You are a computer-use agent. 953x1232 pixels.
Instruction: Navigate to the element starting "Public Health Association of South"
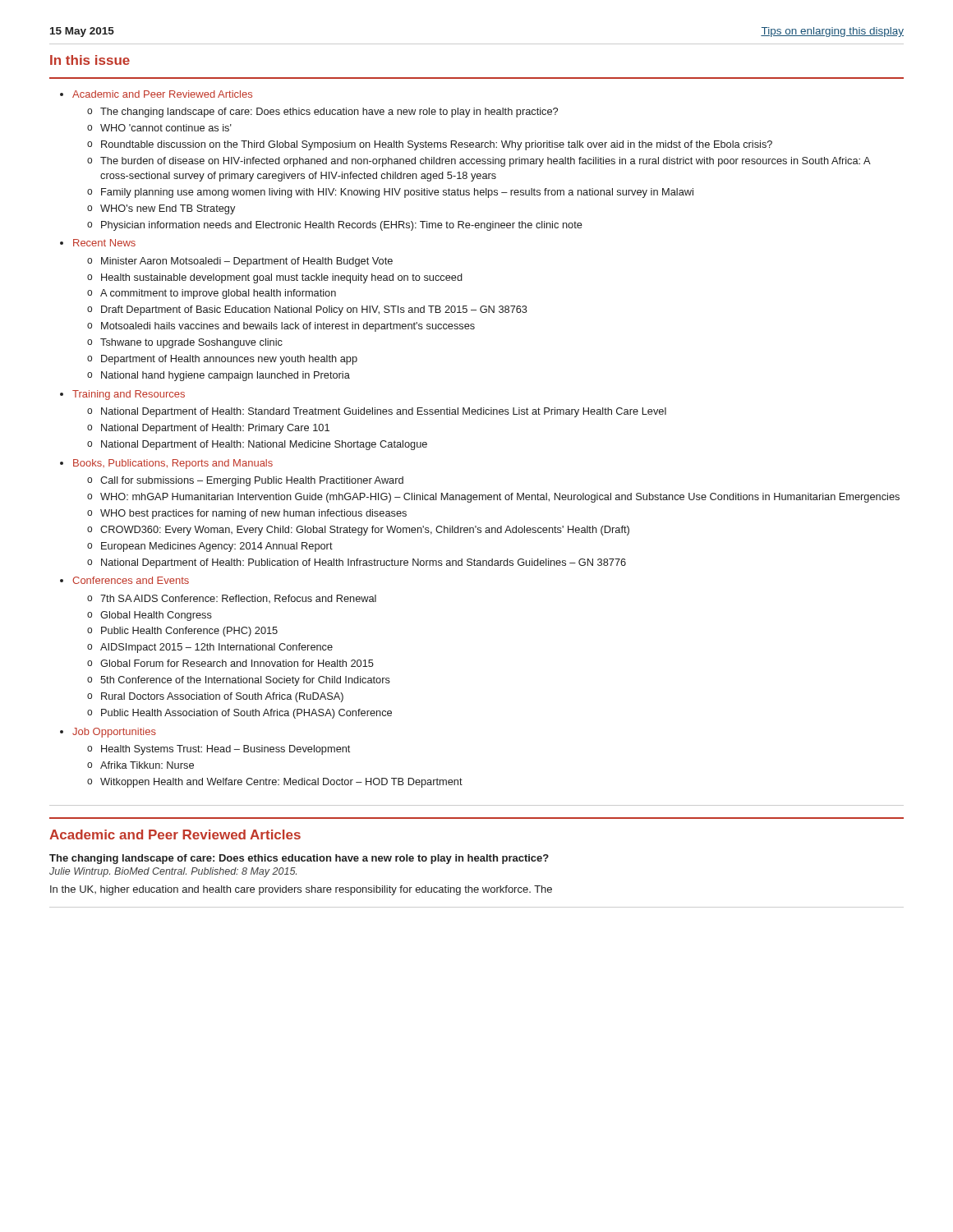pos(246,712)
